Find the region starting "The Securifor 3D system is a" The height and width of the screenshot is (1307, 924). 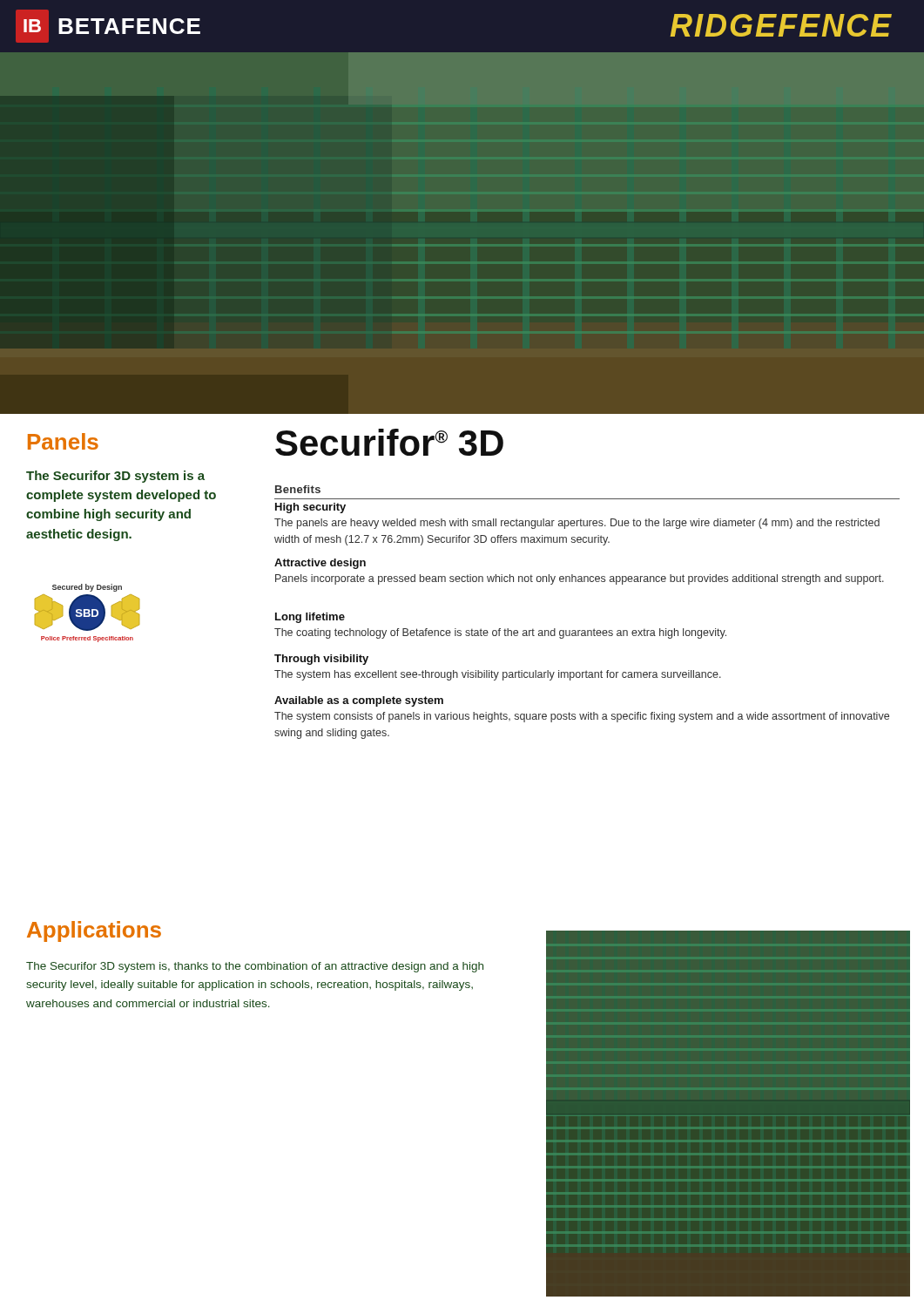coord(121,504)
